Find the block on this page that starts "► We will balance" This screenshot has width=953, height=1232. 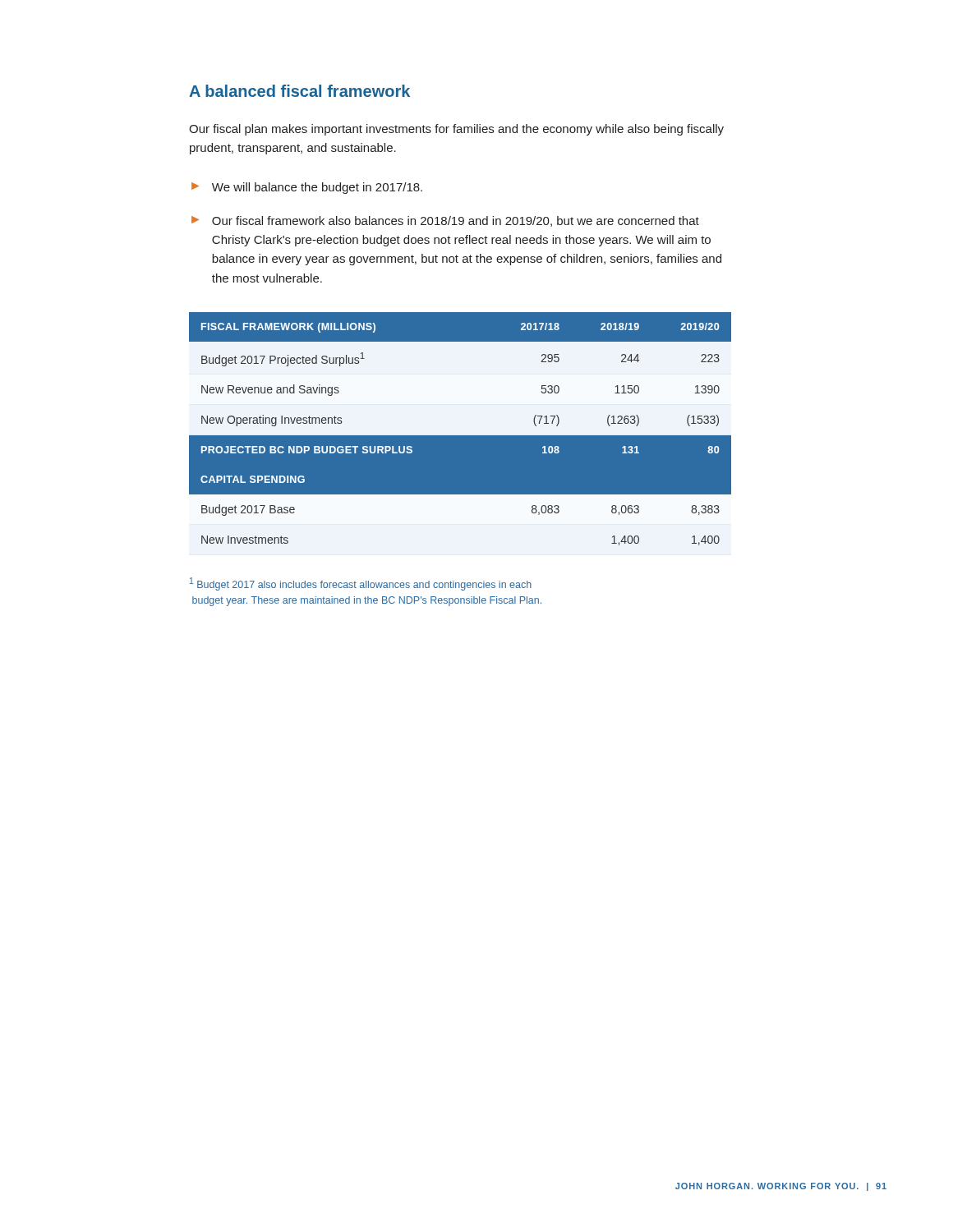click(307, 188)
